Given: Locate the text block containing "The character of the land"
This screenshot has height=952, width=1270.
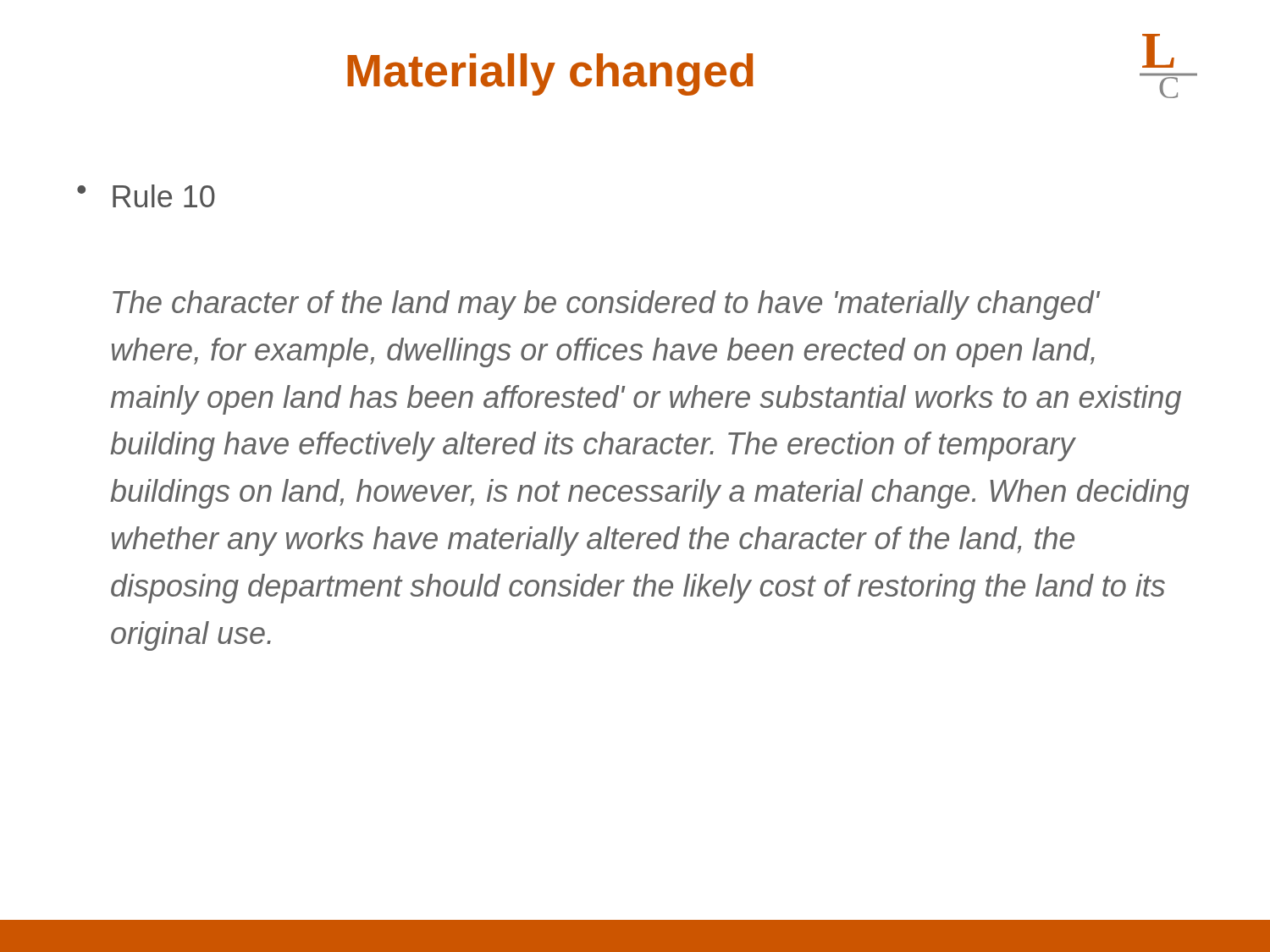Looking at the screenshot, I should [x=652, y=468].
